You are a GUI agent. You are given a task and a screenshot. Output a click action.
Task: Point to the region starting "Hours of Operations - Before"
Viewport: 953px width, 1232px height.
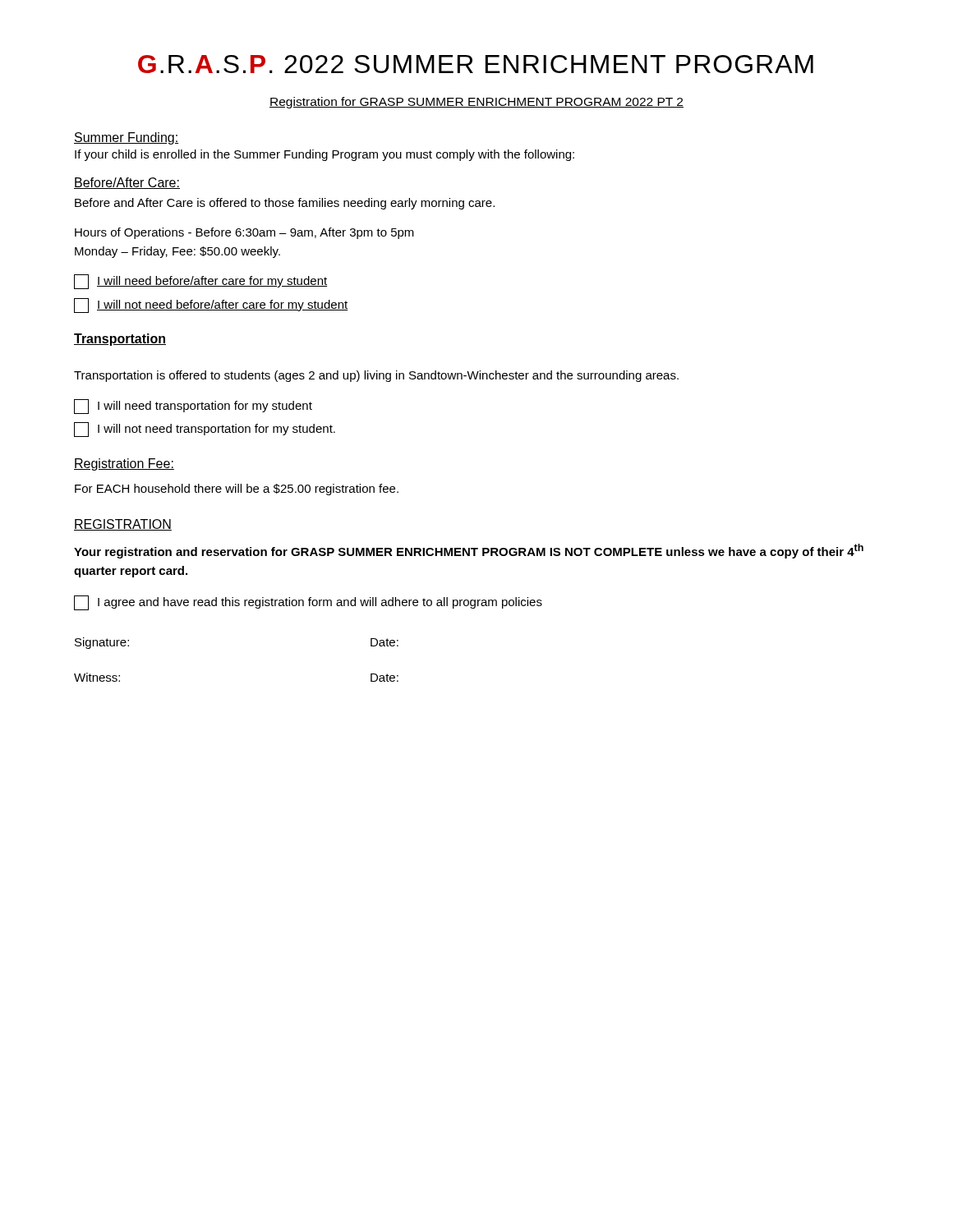tap(244, 241)
